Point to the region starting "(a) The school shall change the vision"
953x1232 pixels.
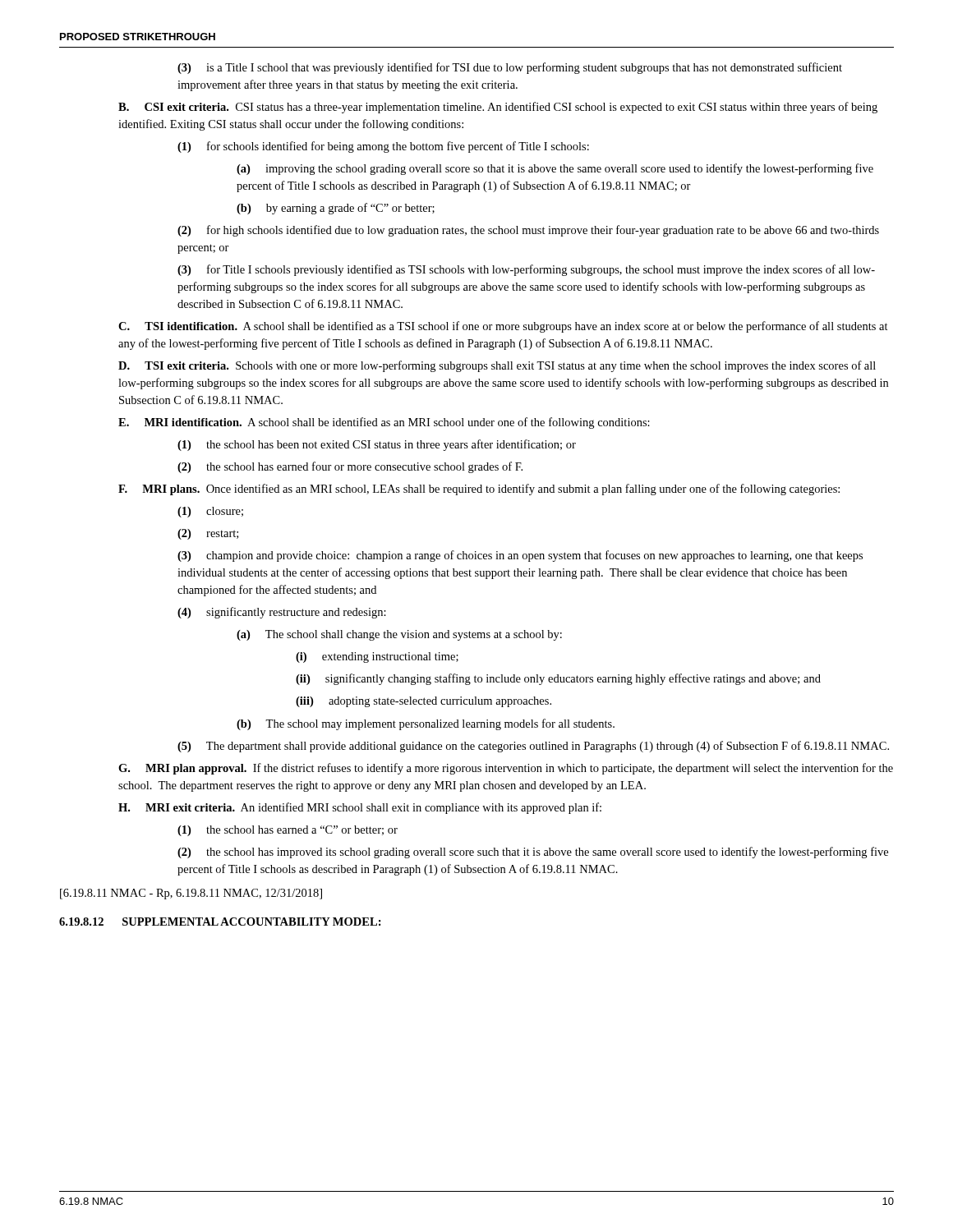565,635
